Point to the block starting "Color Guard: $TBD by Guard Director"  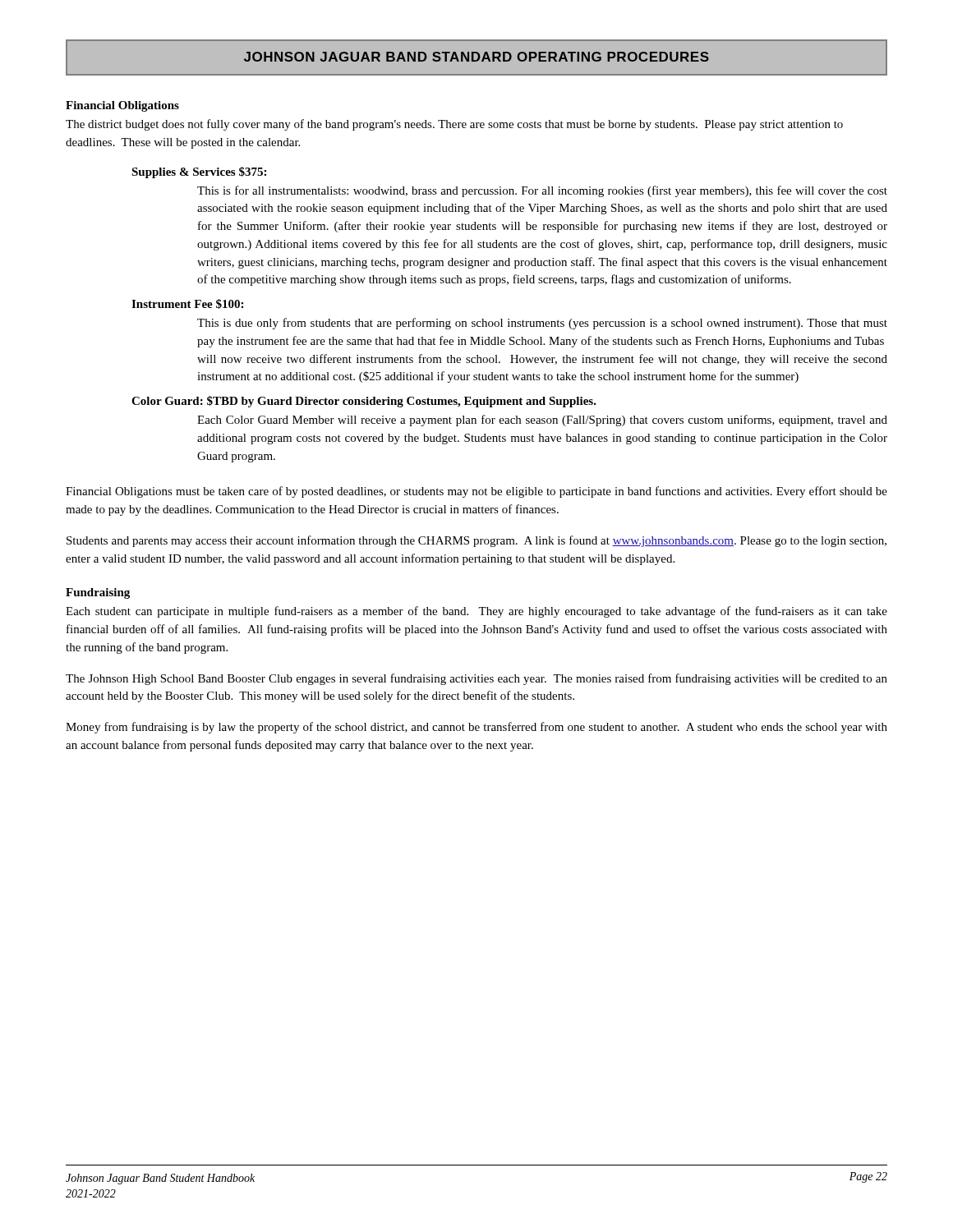pos(509,401)
